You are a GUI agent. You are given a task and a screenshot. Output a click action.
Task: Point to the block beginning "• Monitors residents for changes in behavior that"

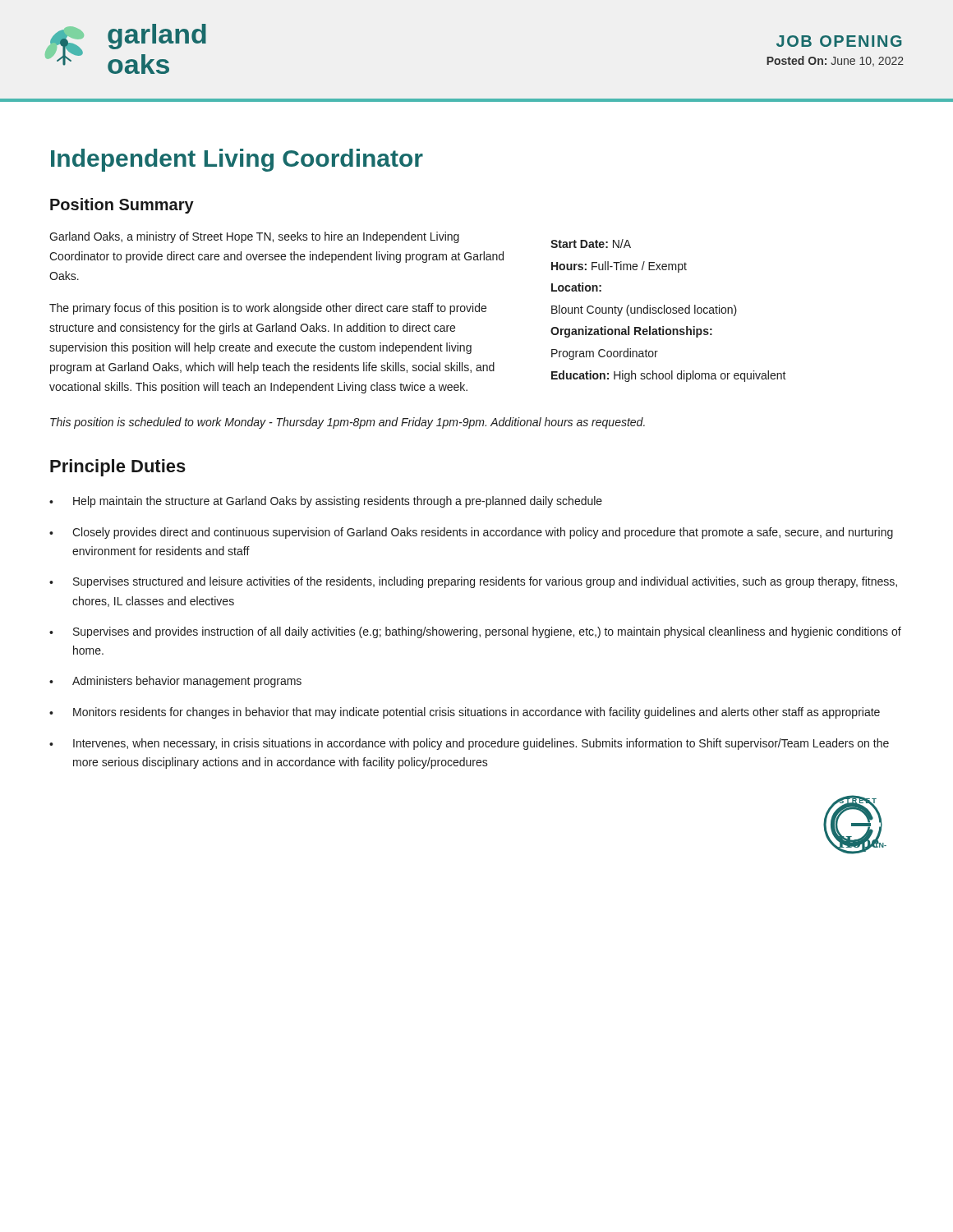tap(465, 713)
